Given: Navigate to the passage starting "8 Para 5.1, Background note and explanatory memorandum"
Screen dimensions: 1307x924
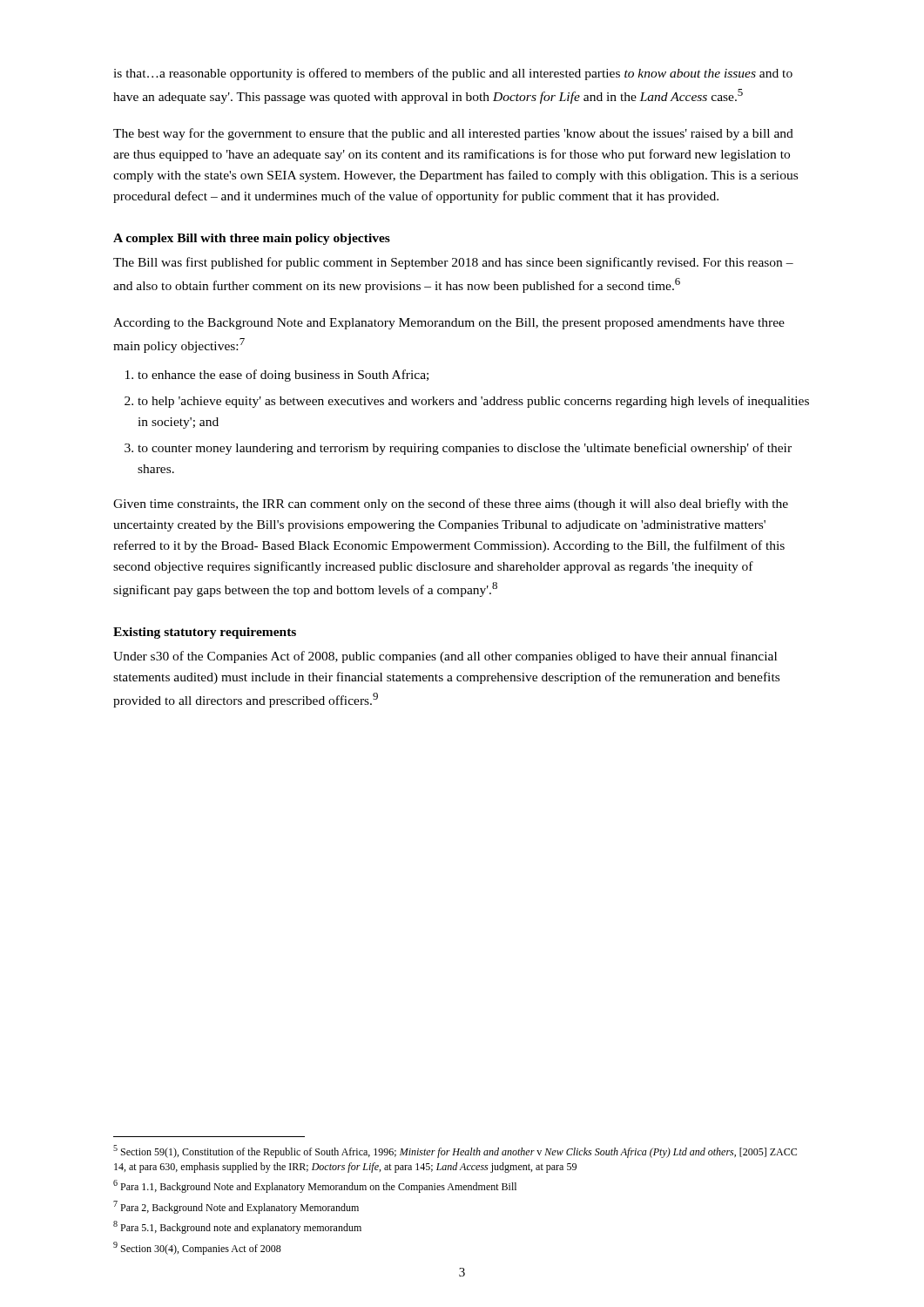Looking at the screenshot, I should pyautogui.click(x=237, y=1227).
